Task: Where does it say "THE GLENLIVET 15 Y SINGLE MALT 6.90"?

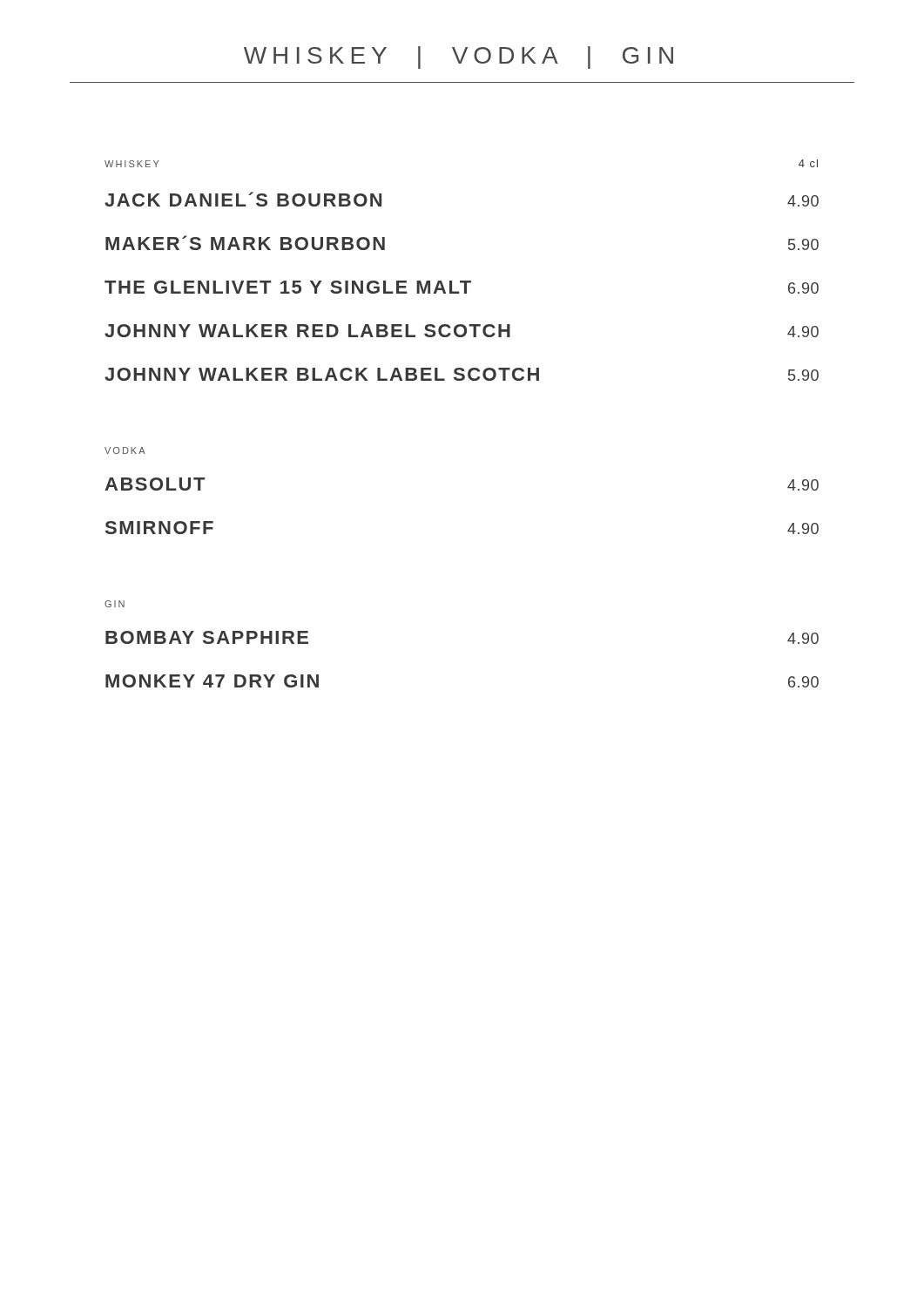Action: pyautogui.click(x=462, y=288)
